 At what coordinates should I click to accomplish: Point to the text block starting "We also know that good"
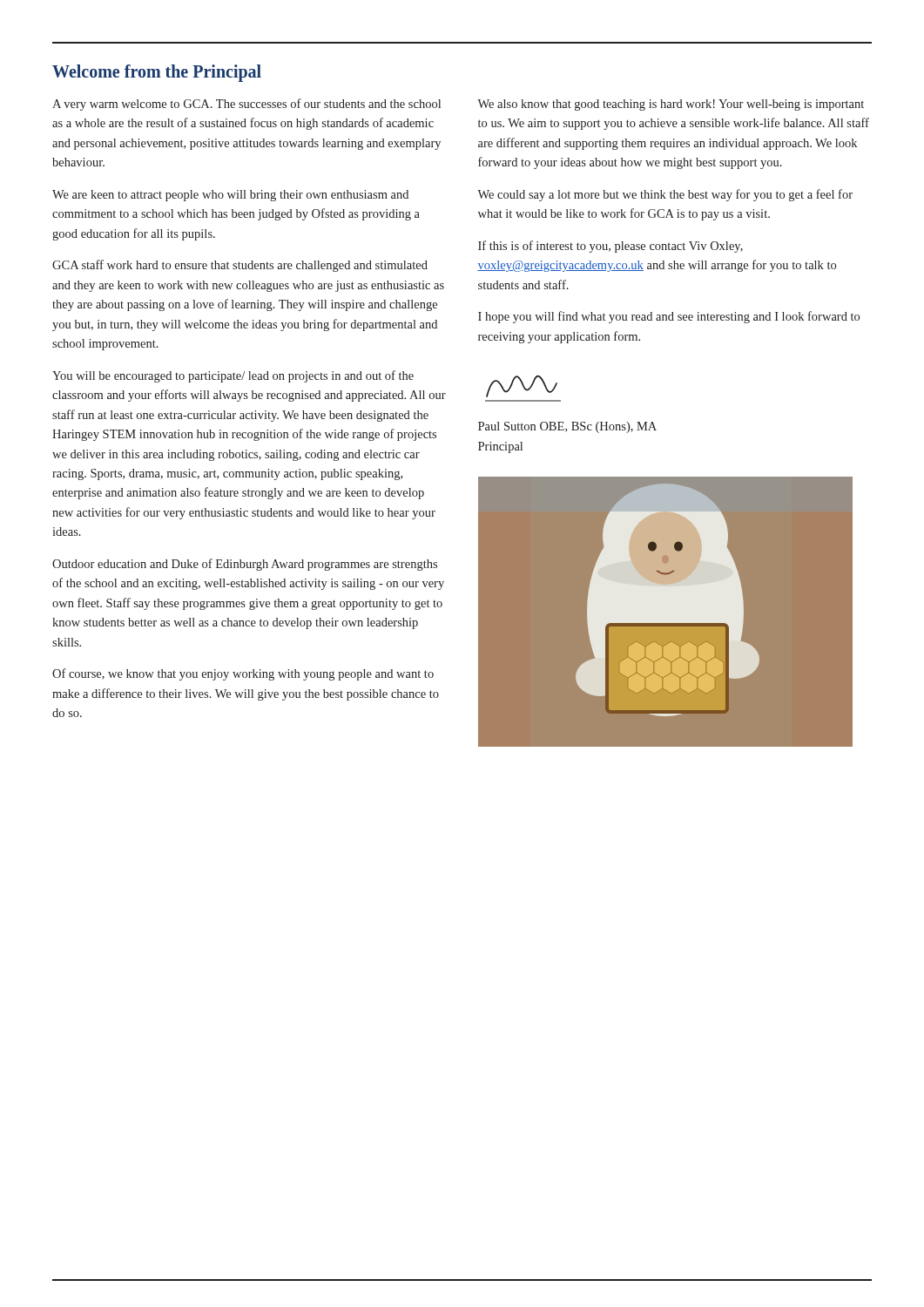[673, 133]
